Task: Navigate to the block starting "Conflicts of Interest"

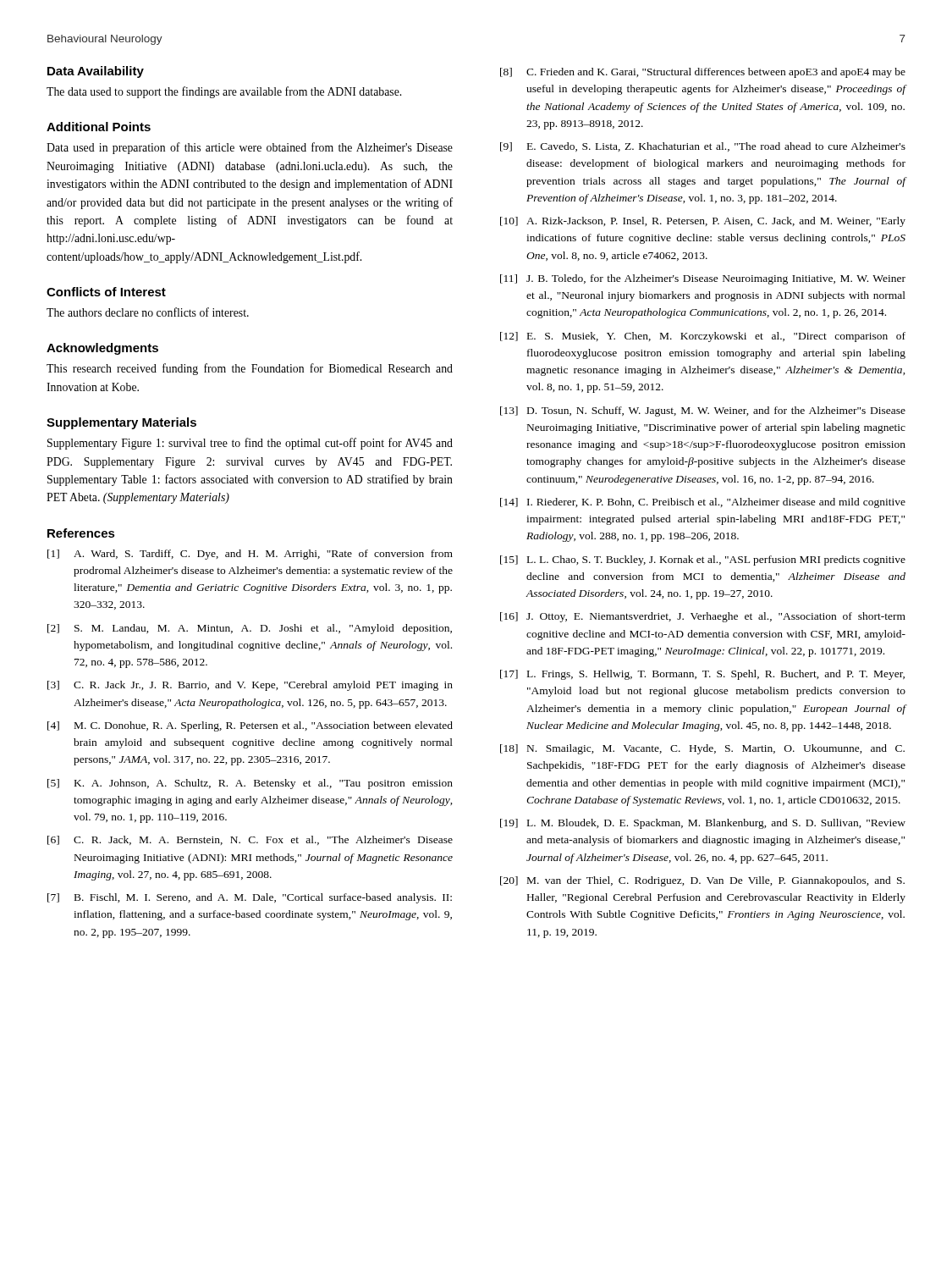Action: (x=106, y=292)
